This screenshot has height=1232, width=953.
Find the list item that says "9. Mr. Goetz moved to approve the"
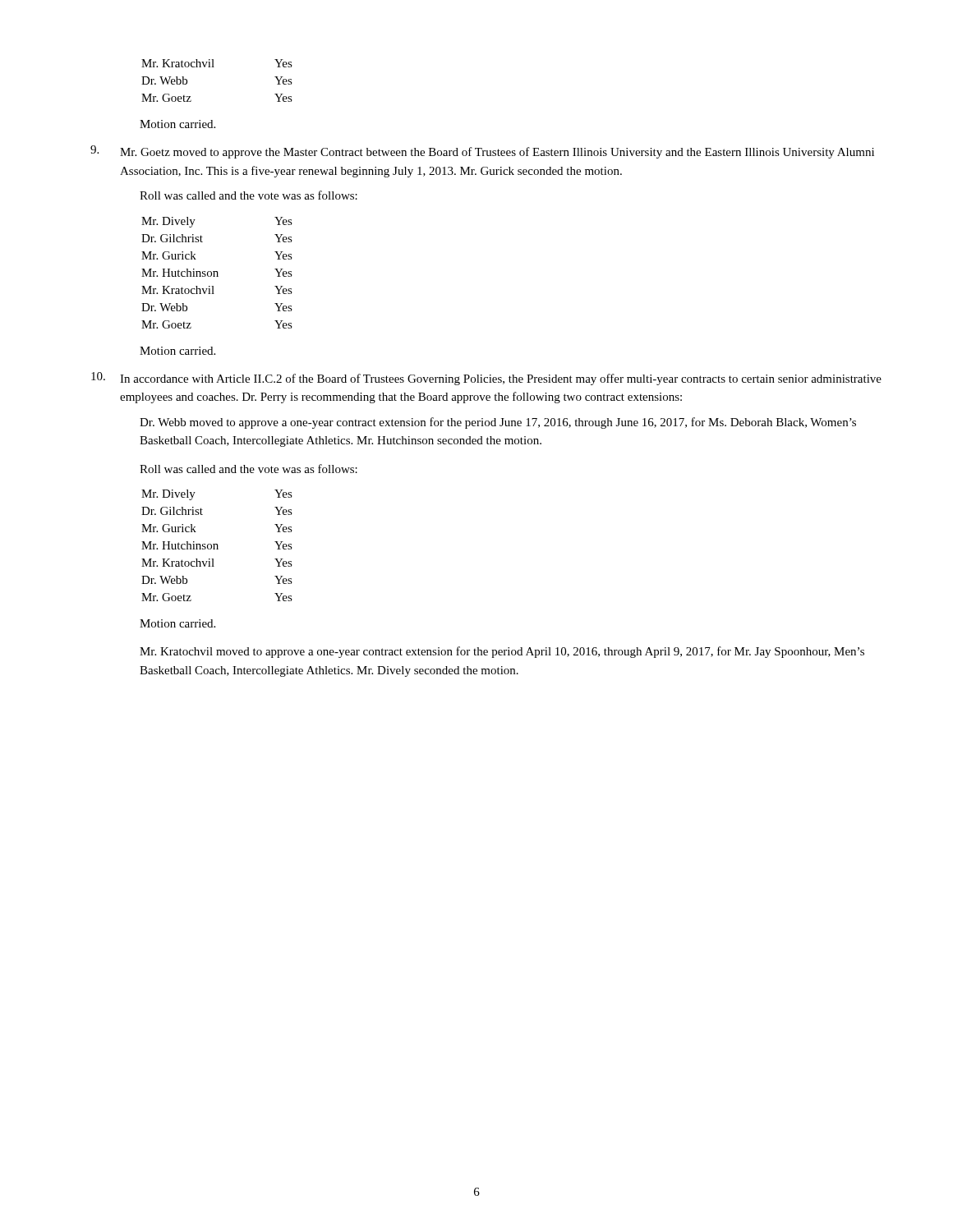coord(489,161)
